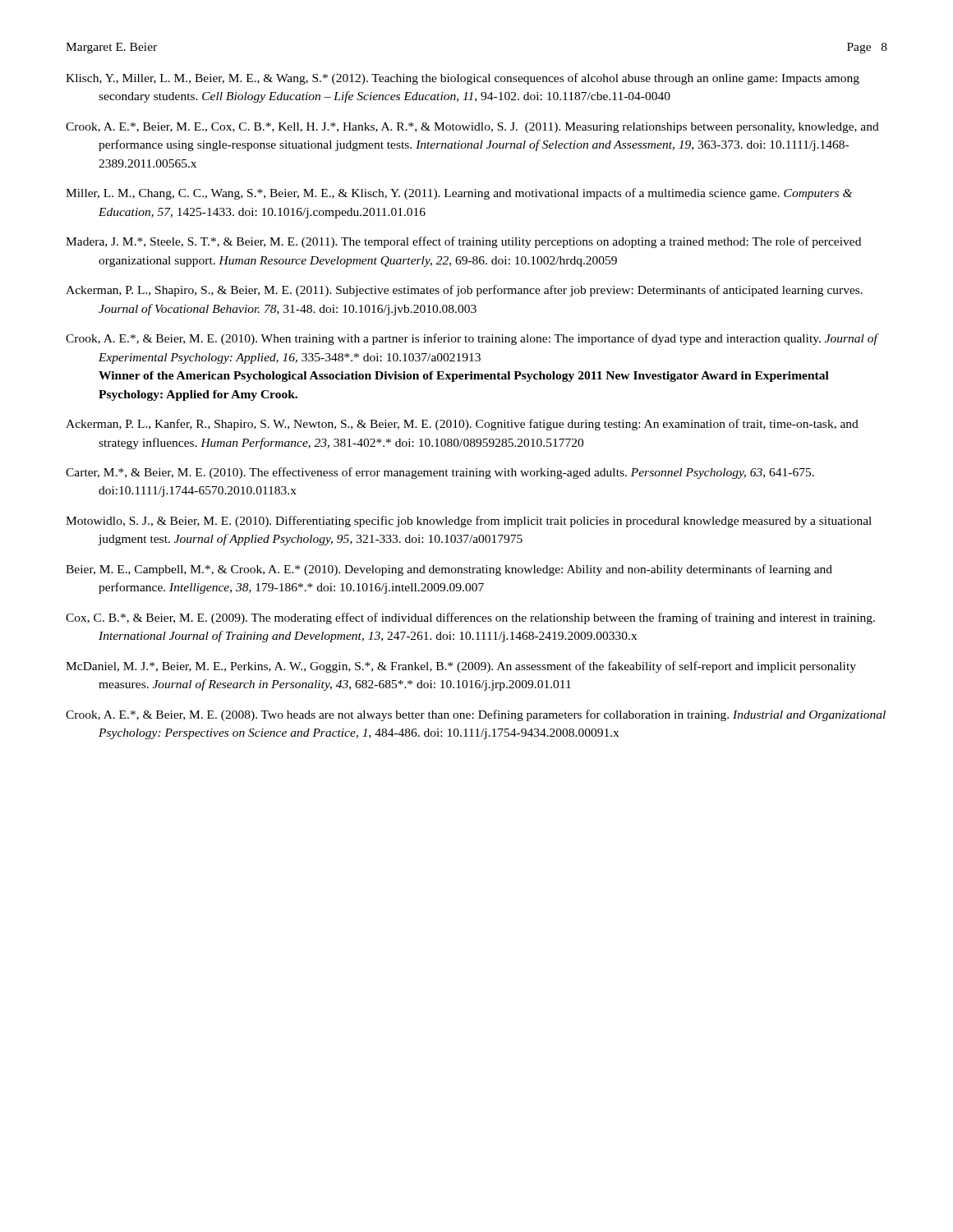Select the passage starting "Ackerman, P. L., Kanfer, R., Shapiro, S. W.,"
Image resolution: width=953 pixels, height=1232 pixels.
[x=462, y=433]
